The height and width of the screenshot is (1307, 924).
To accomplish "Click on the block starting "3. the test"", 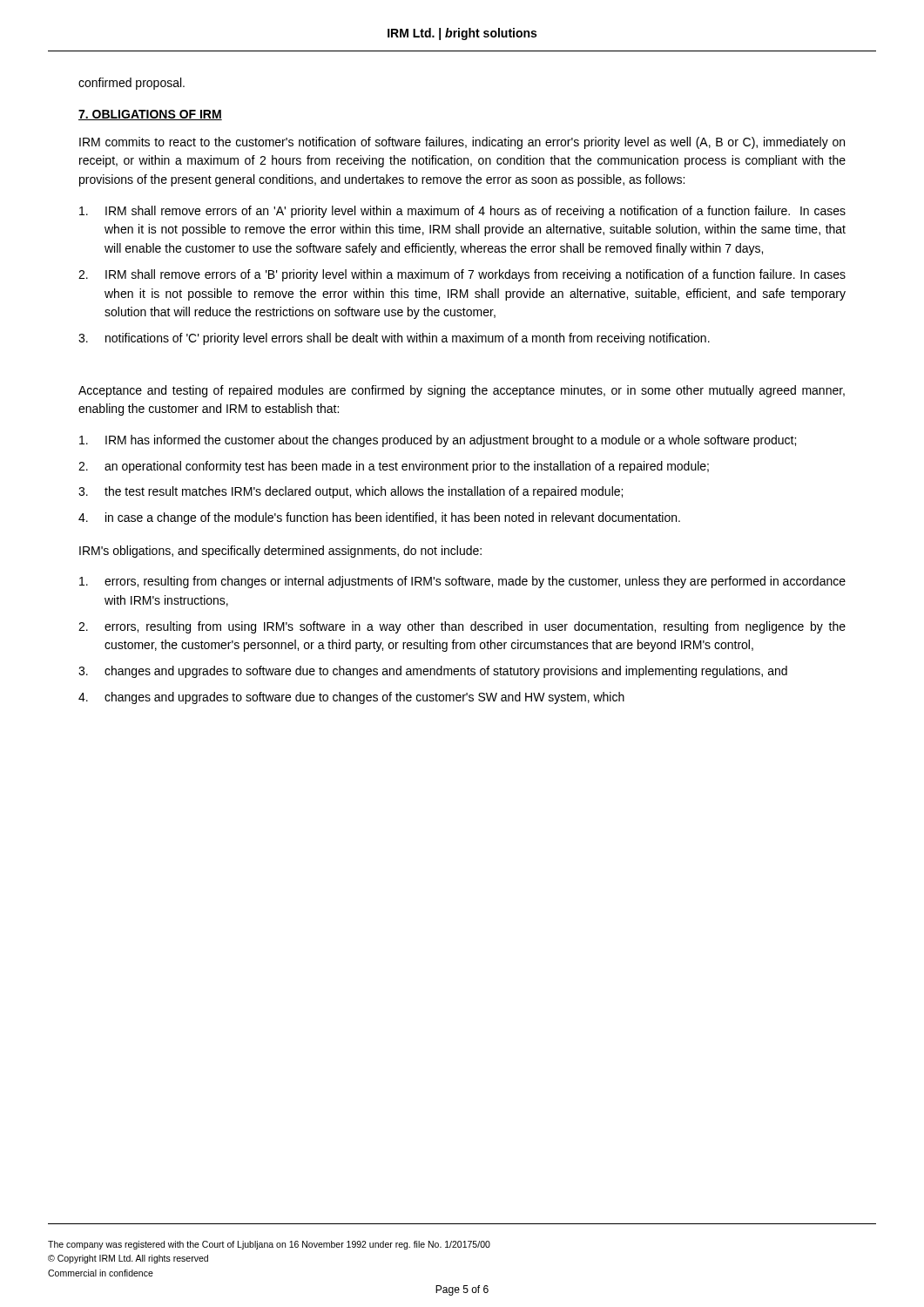I will coord(462,492).
